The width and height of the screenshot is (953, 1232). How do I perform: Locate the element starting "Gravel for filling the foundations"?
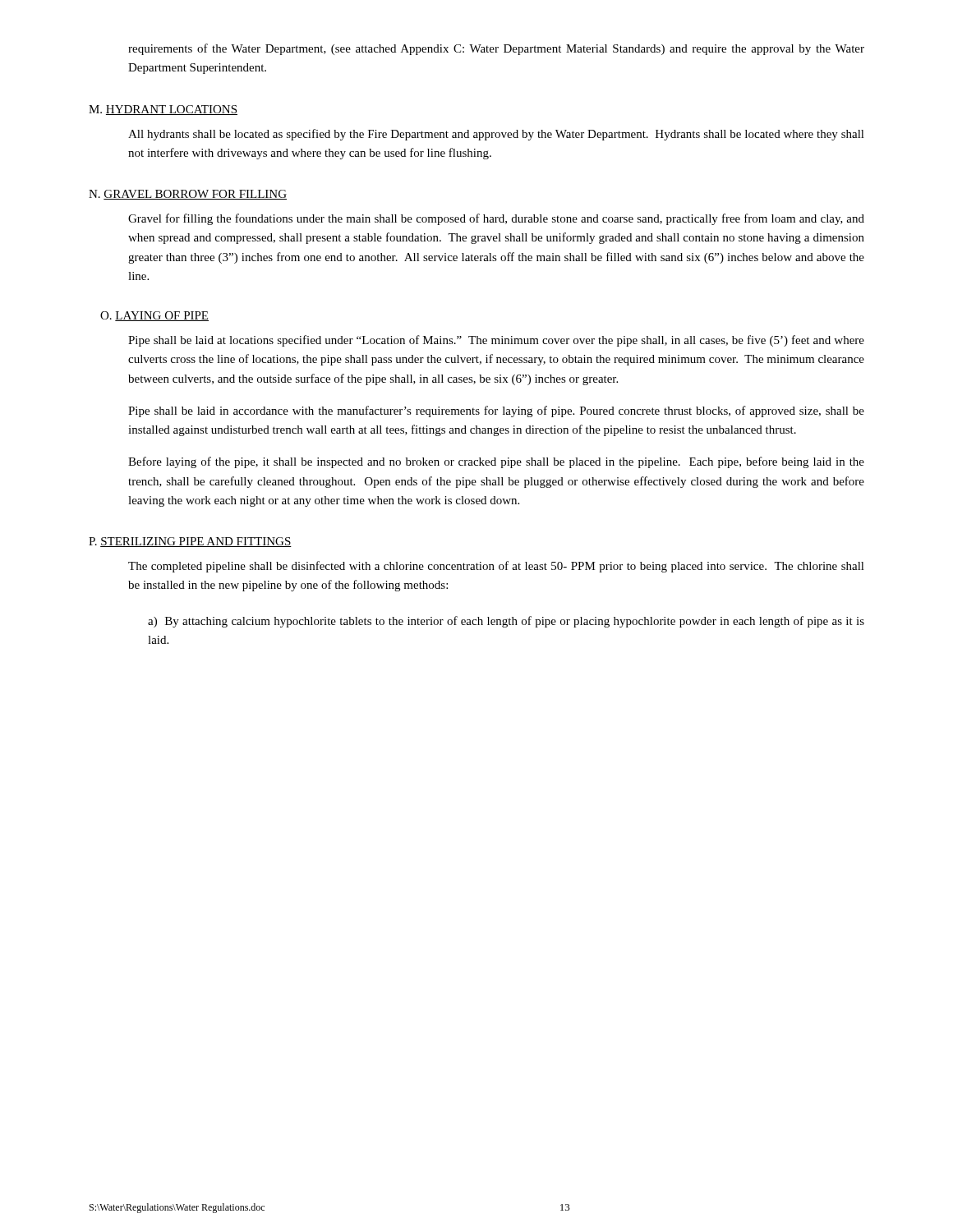click(x=496, y=247)
